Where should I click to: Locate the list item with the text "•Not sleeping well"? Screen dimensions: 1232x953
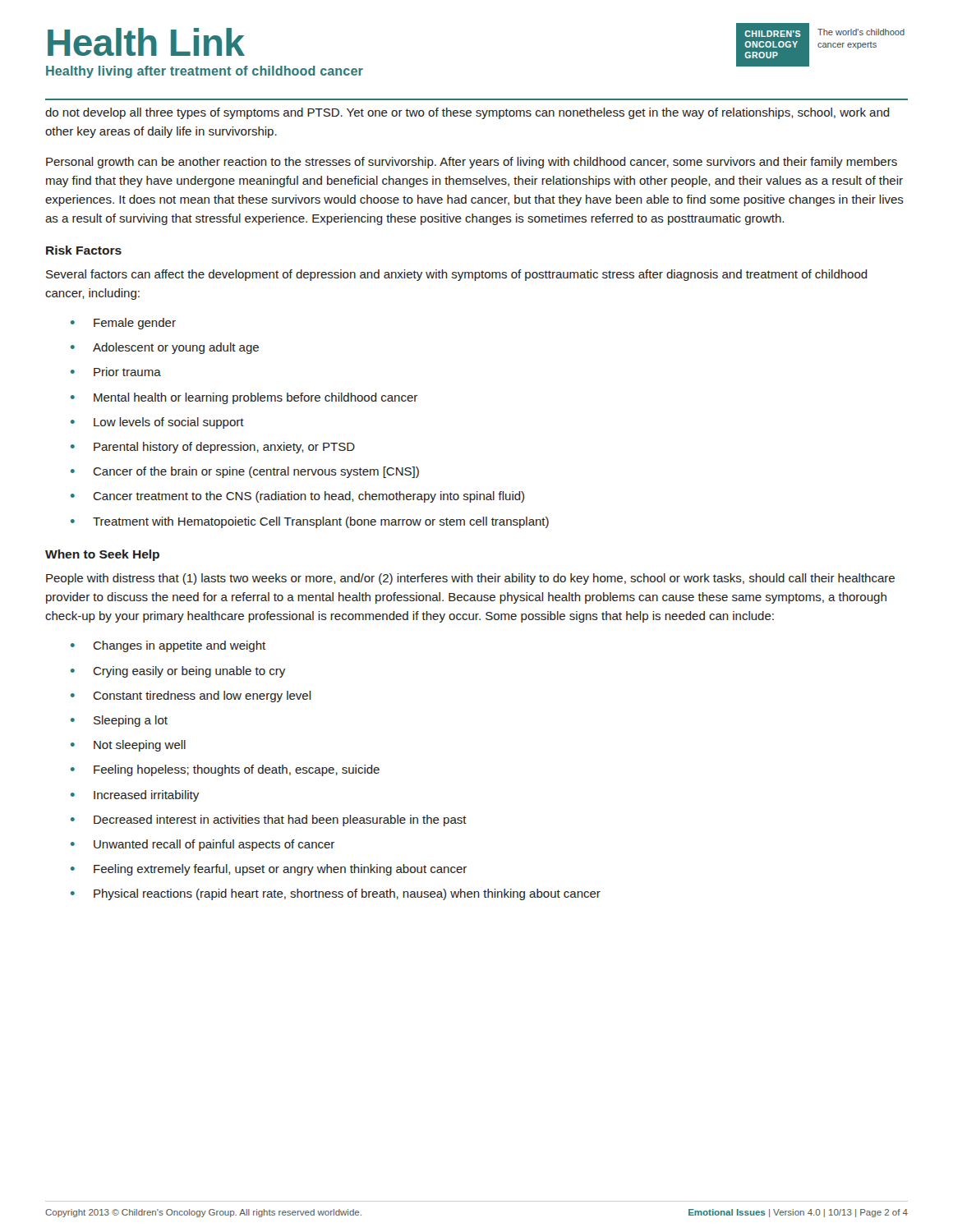(x=128, y=746)
